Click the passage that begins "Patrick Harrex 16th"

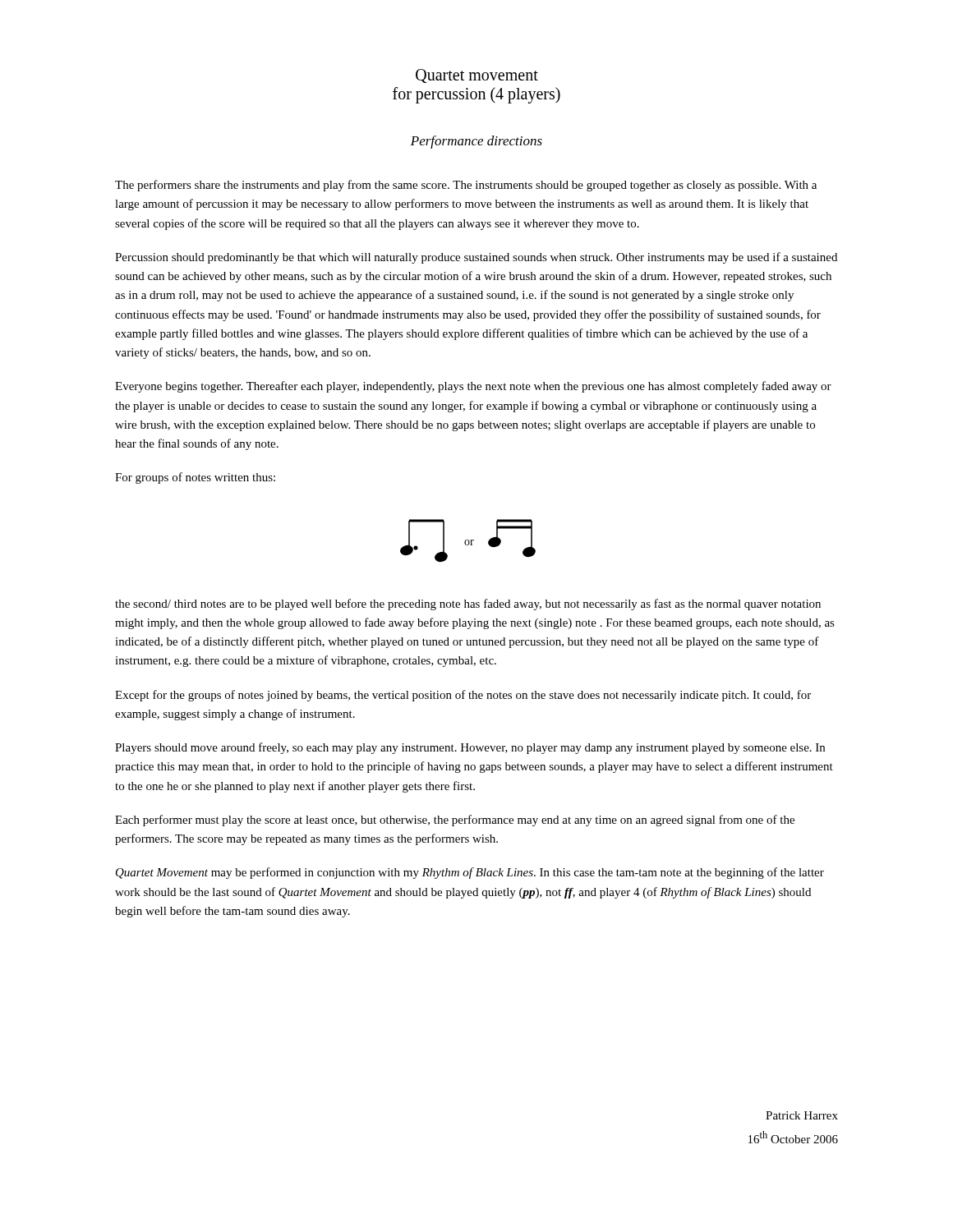tap(793, 1127)
